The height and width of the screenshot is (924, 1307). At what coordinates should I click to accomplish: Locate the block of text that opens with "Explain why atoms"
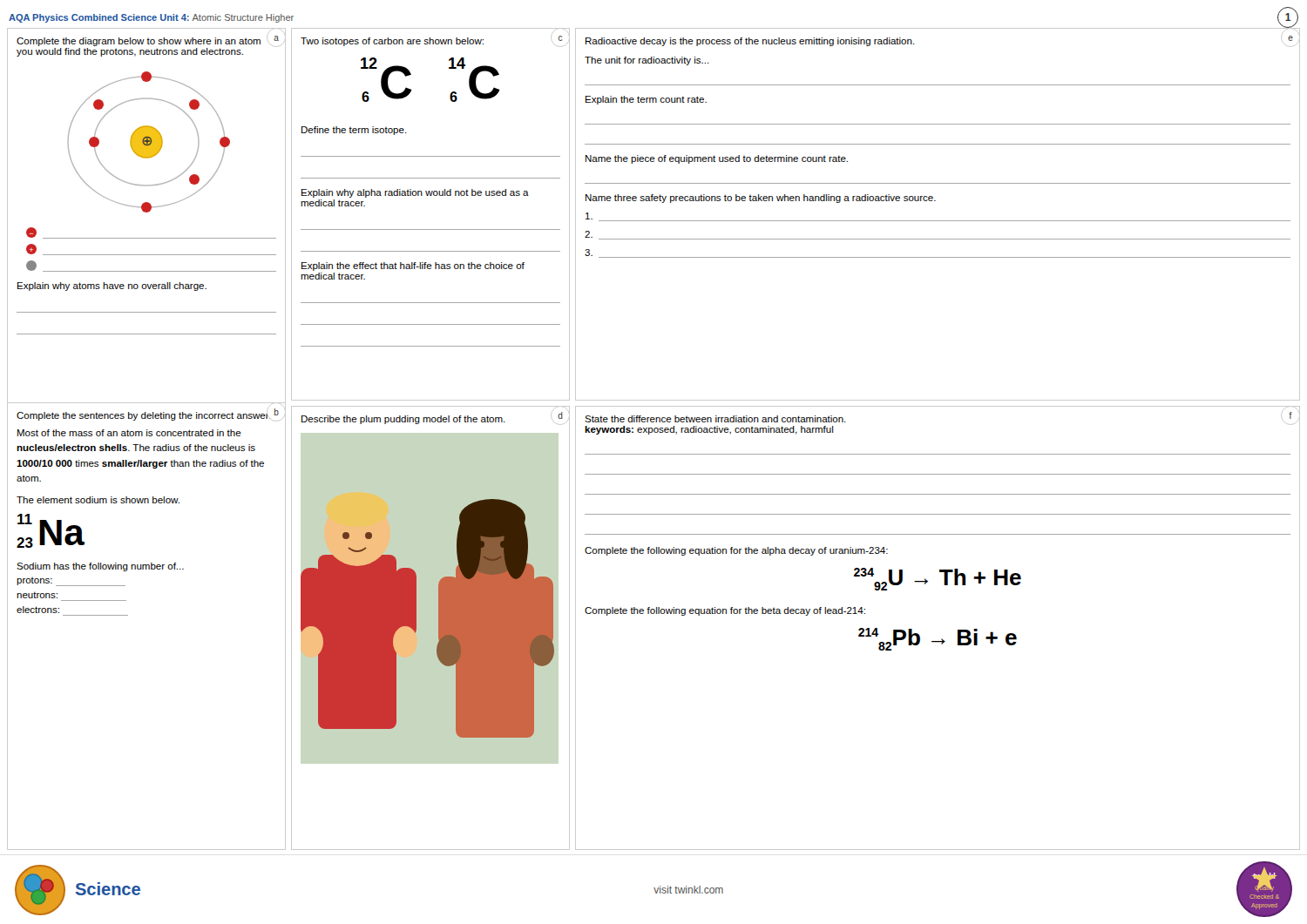112,286
